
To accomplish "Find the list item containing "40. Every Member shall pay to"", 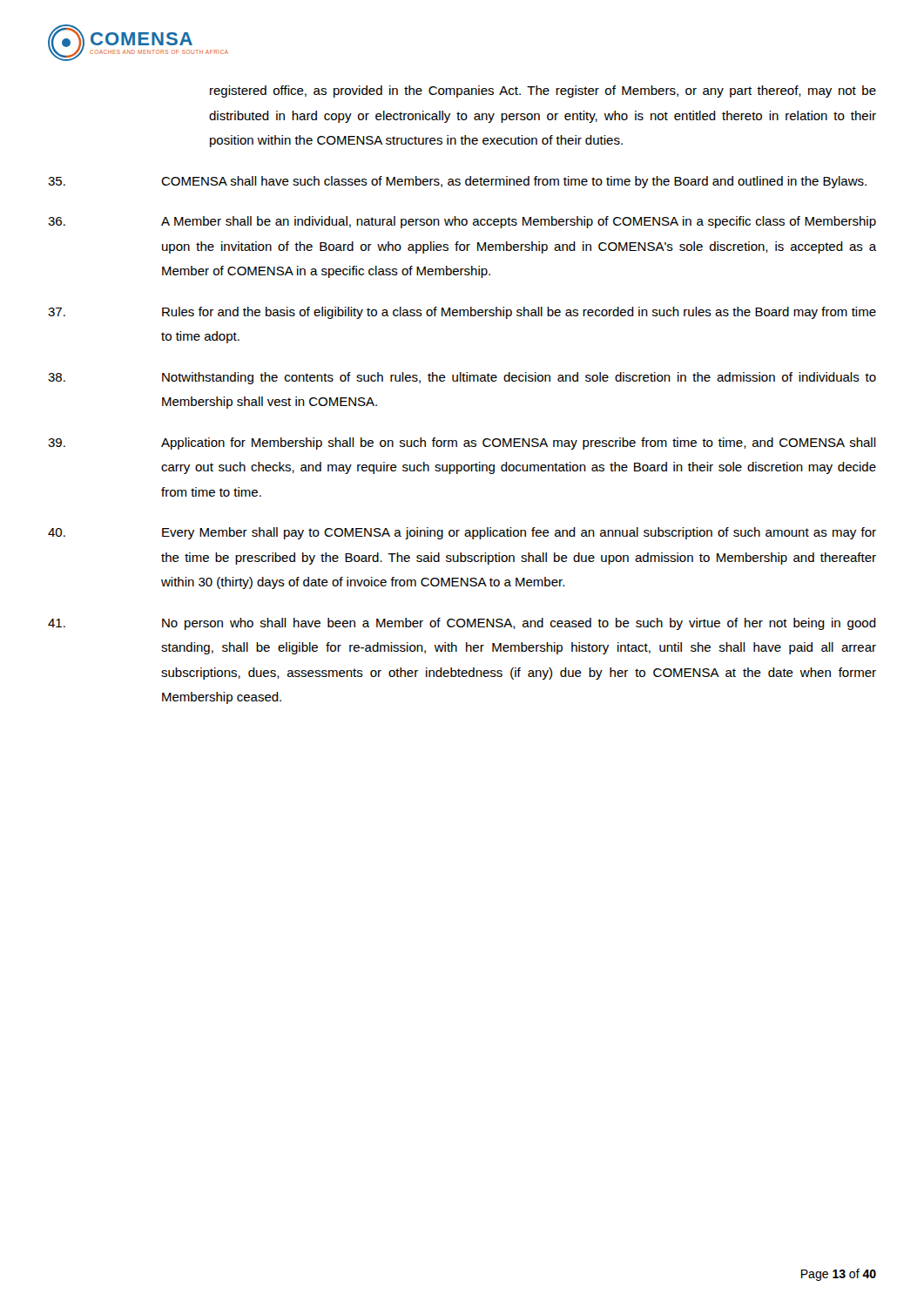I will (462, 565).
